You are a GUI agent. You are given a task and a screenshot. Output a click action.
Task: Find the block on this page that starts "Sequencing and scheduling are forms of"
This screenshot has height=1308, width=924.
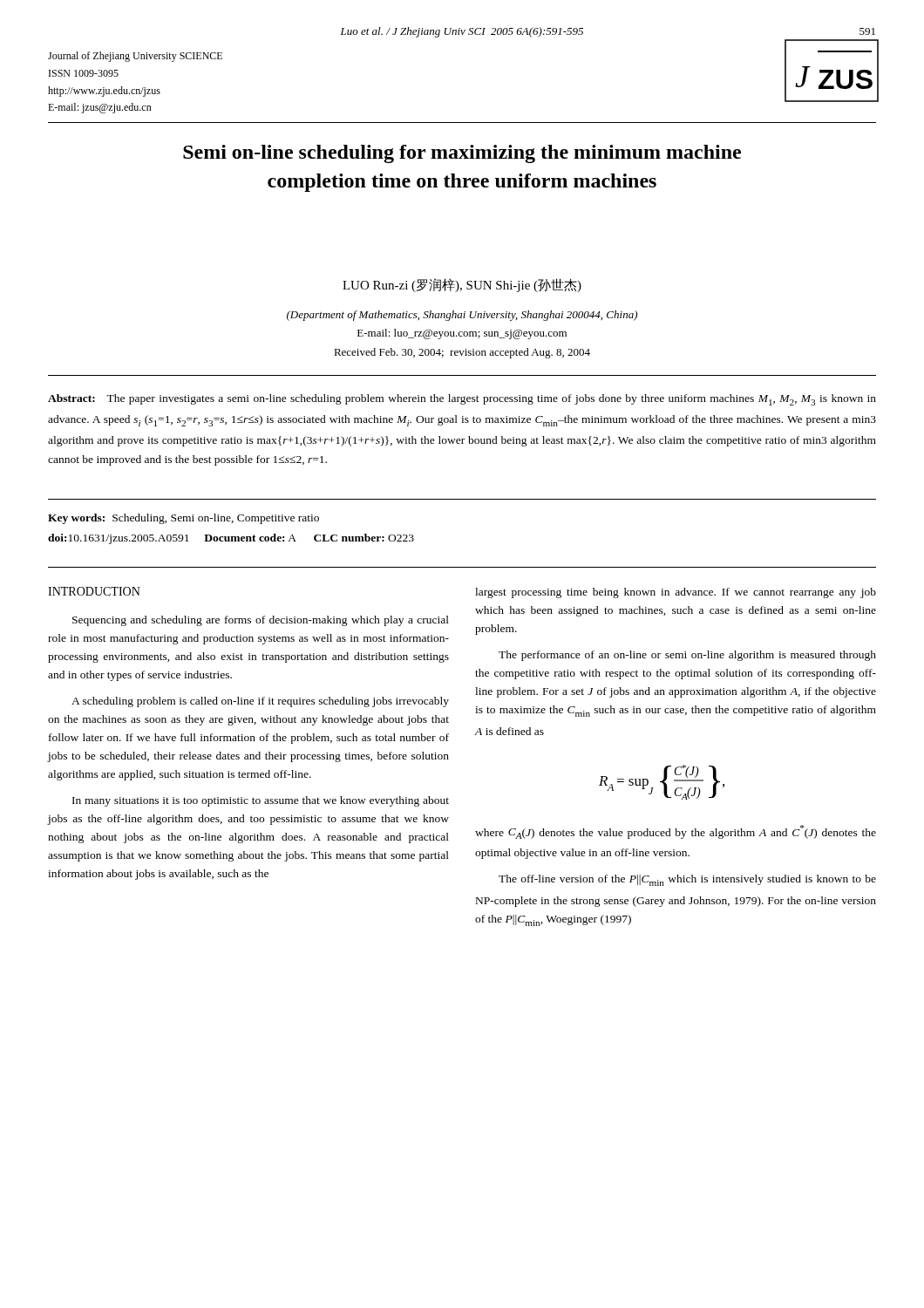[248, 747]
